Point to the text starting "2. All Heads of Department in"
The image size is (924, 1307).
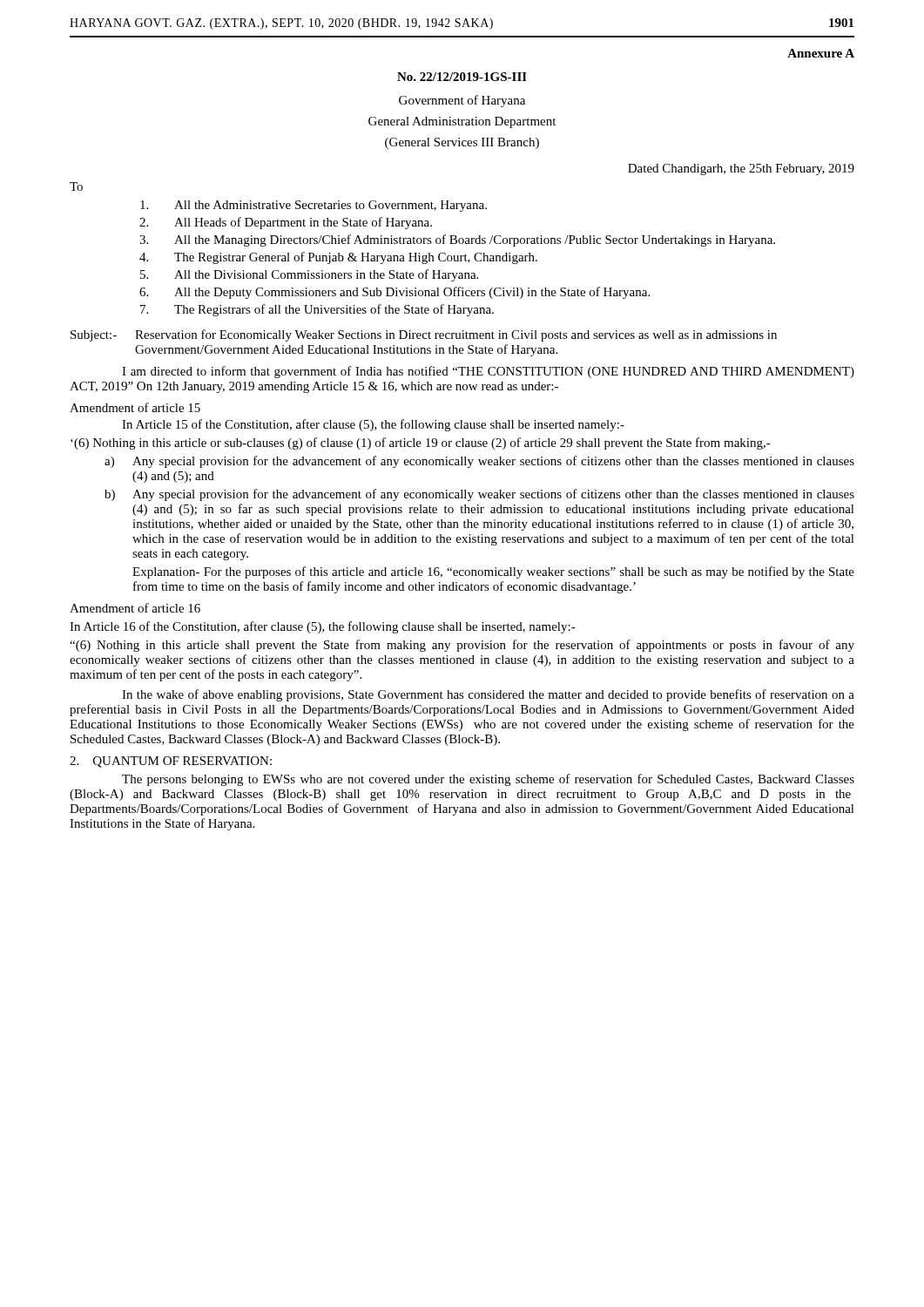(286, 223)
